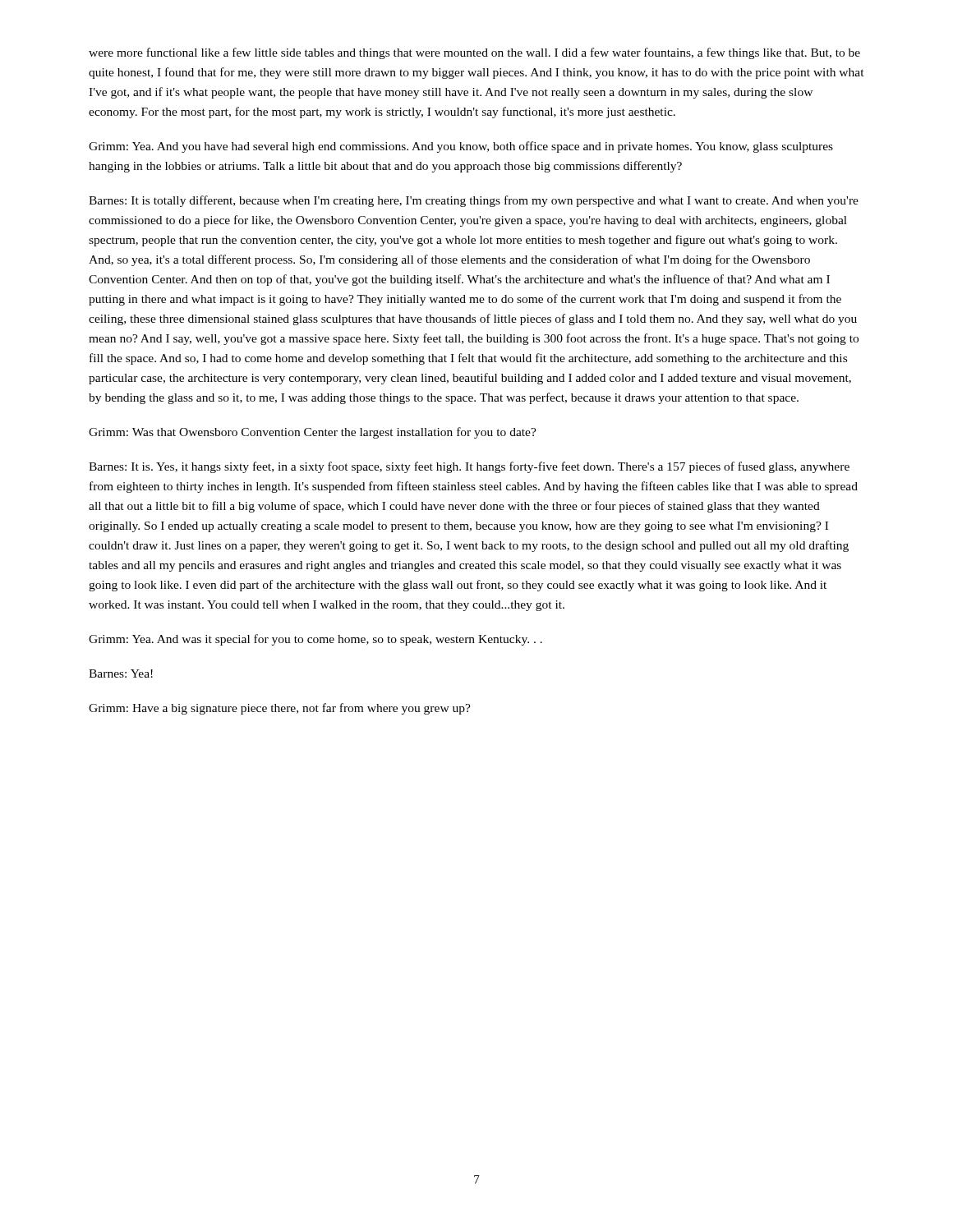Select the block starting "Grimm: Yea. And was it special for"

[x=316, y=639]
